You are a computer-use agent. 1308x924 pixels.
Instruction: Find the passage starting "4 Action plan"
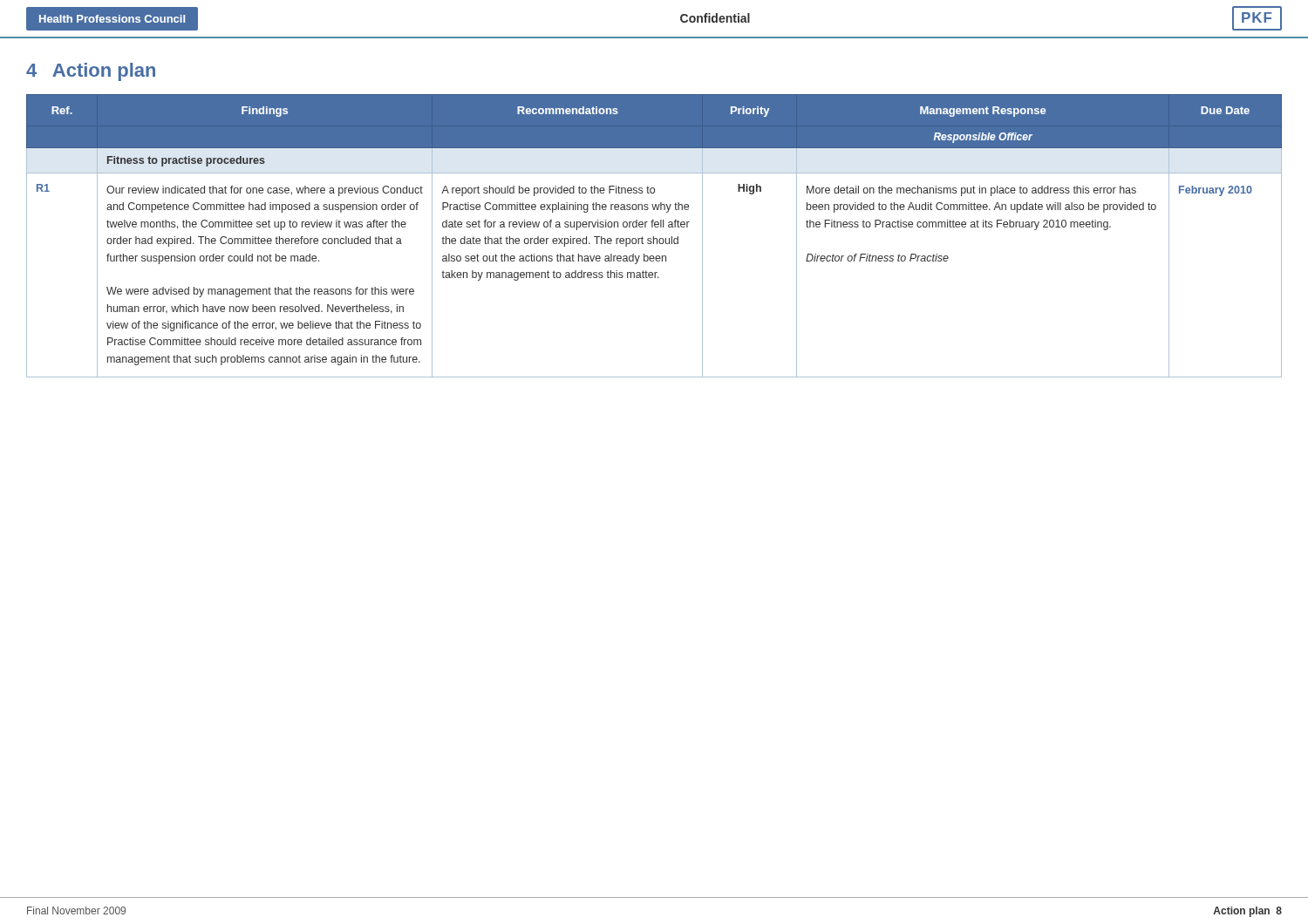tap(91, 70)
